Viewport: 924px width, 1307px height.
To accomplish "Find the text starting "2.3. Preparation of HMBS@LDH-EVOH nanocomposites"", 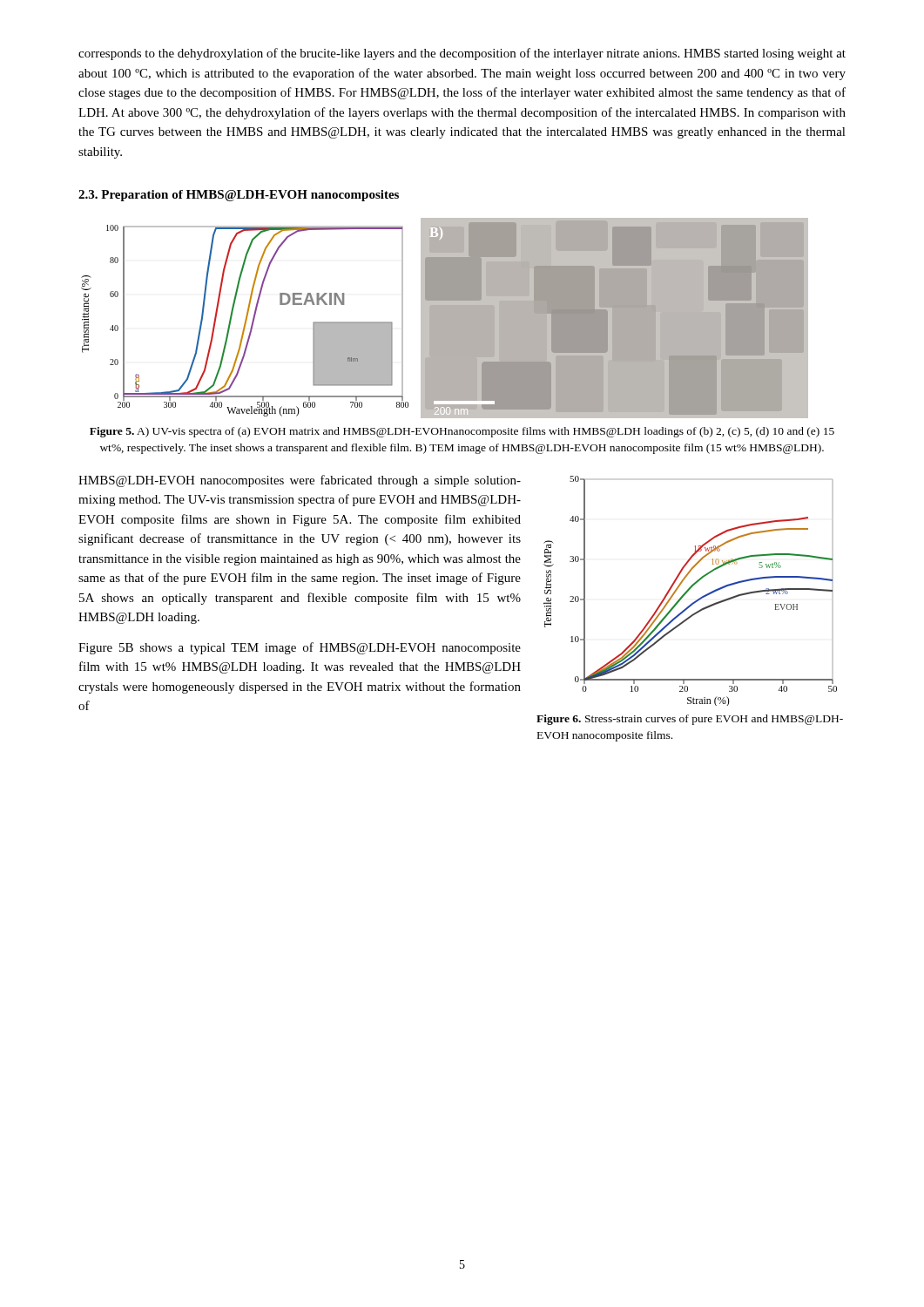I will 239,194.
